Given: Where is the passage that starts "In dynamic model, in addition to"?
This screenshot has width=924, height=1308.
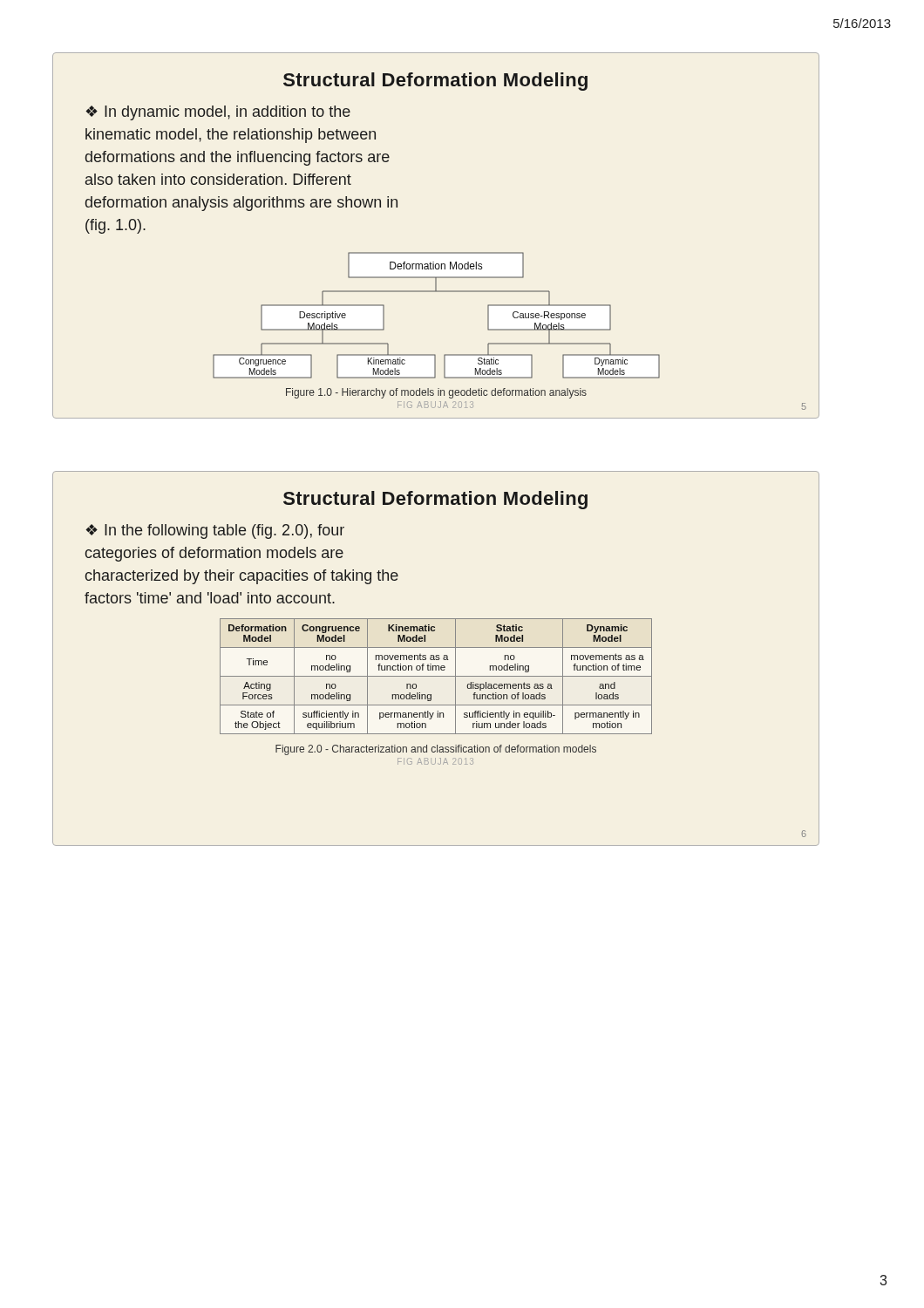Looking at the screenshot, I should click(x=242, y=169).
